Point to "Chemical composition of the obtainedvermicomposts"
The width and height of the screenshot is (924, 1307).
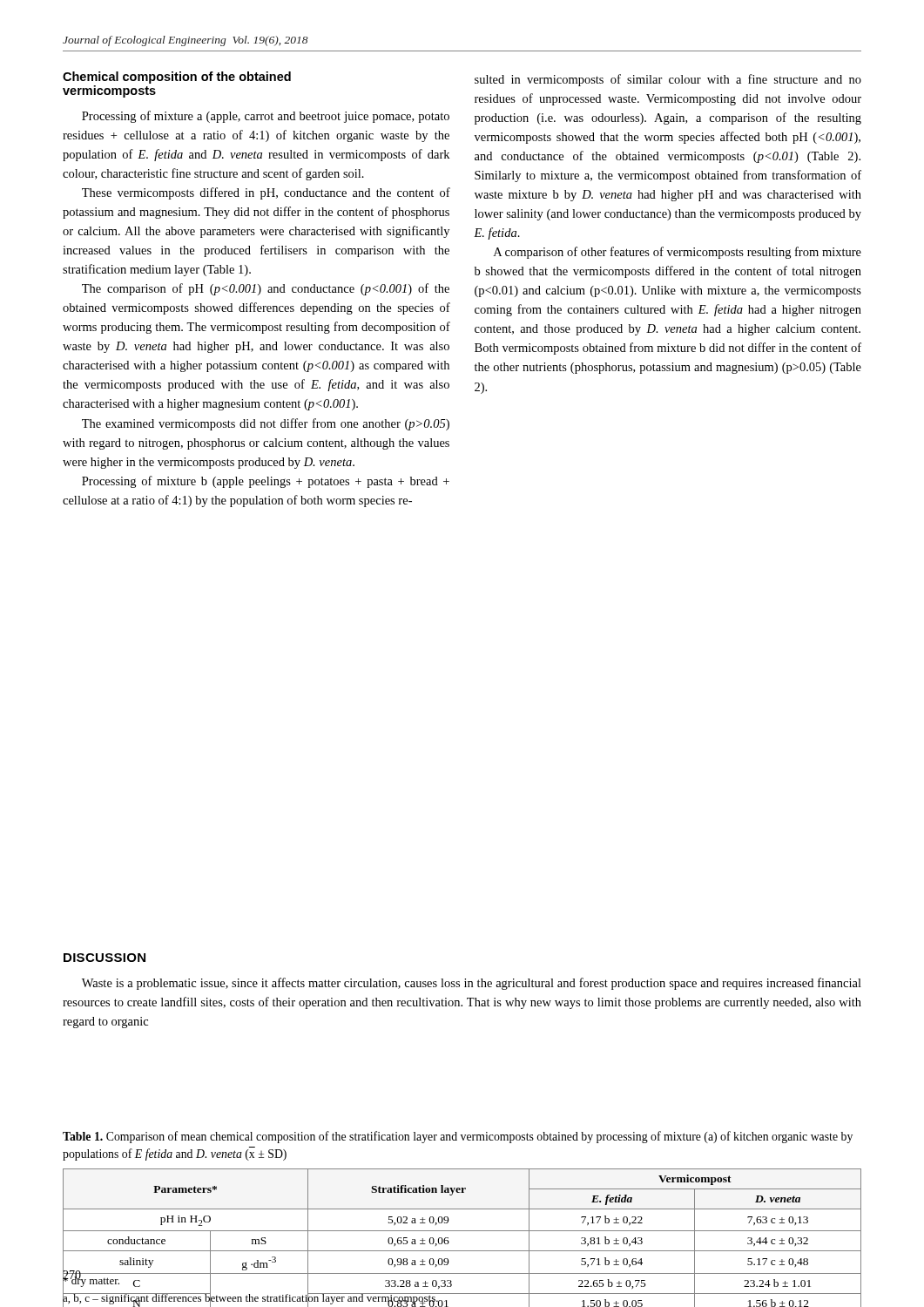point(177,84)
